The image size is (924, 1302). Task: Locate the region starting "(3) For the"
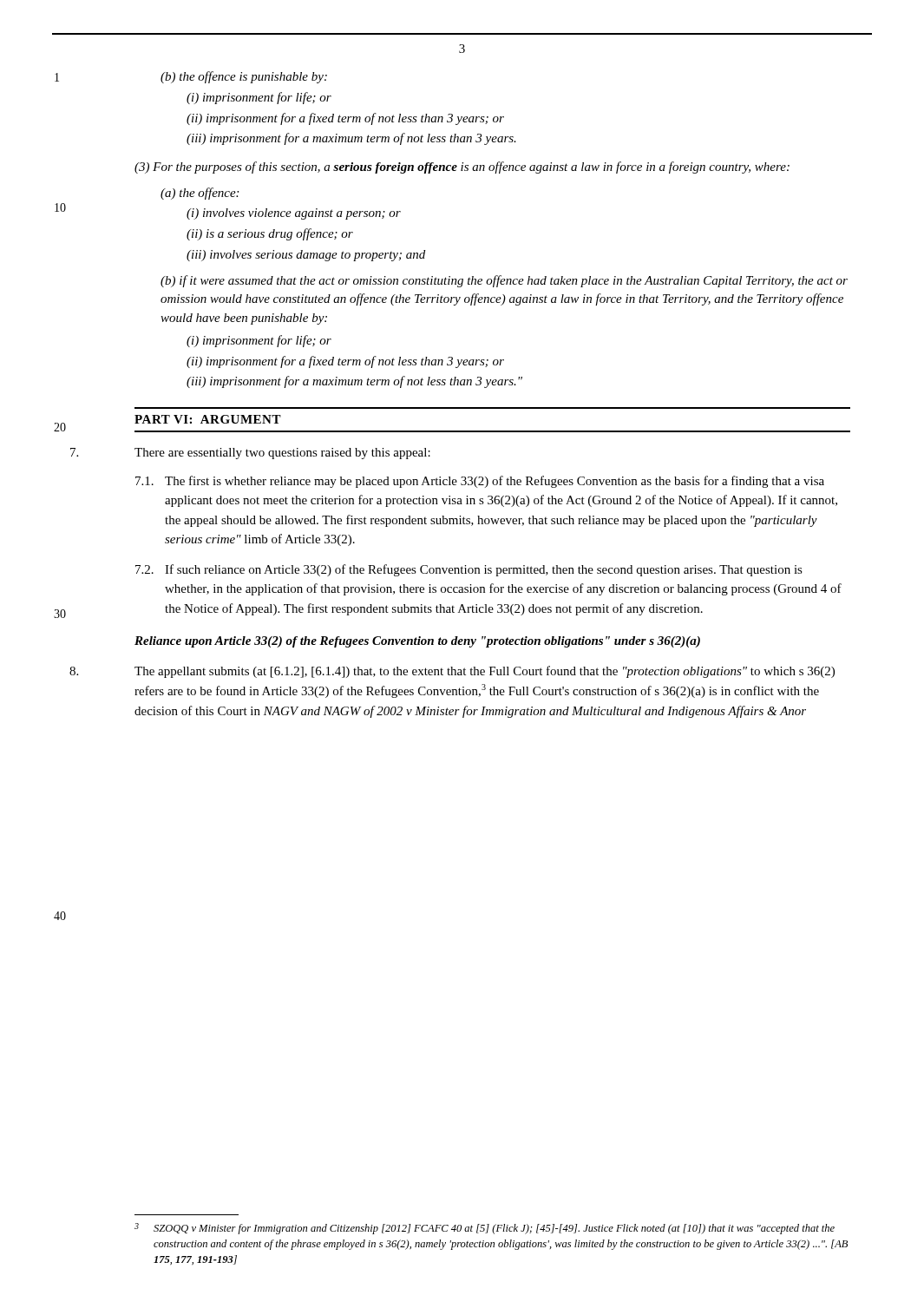click(x=462, y=167)
